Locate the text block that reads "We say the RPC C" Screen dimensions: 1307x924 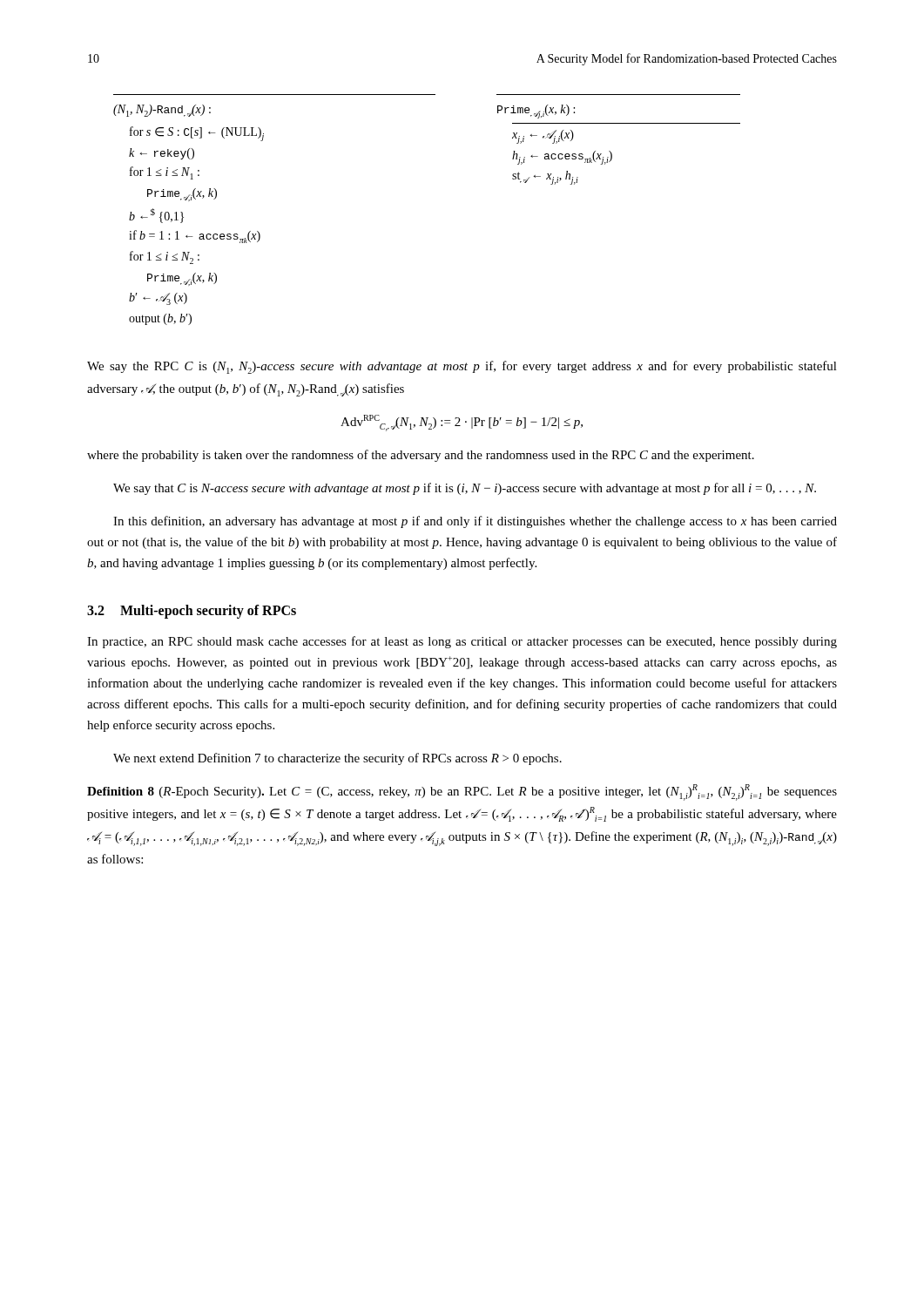pos(462,378)
